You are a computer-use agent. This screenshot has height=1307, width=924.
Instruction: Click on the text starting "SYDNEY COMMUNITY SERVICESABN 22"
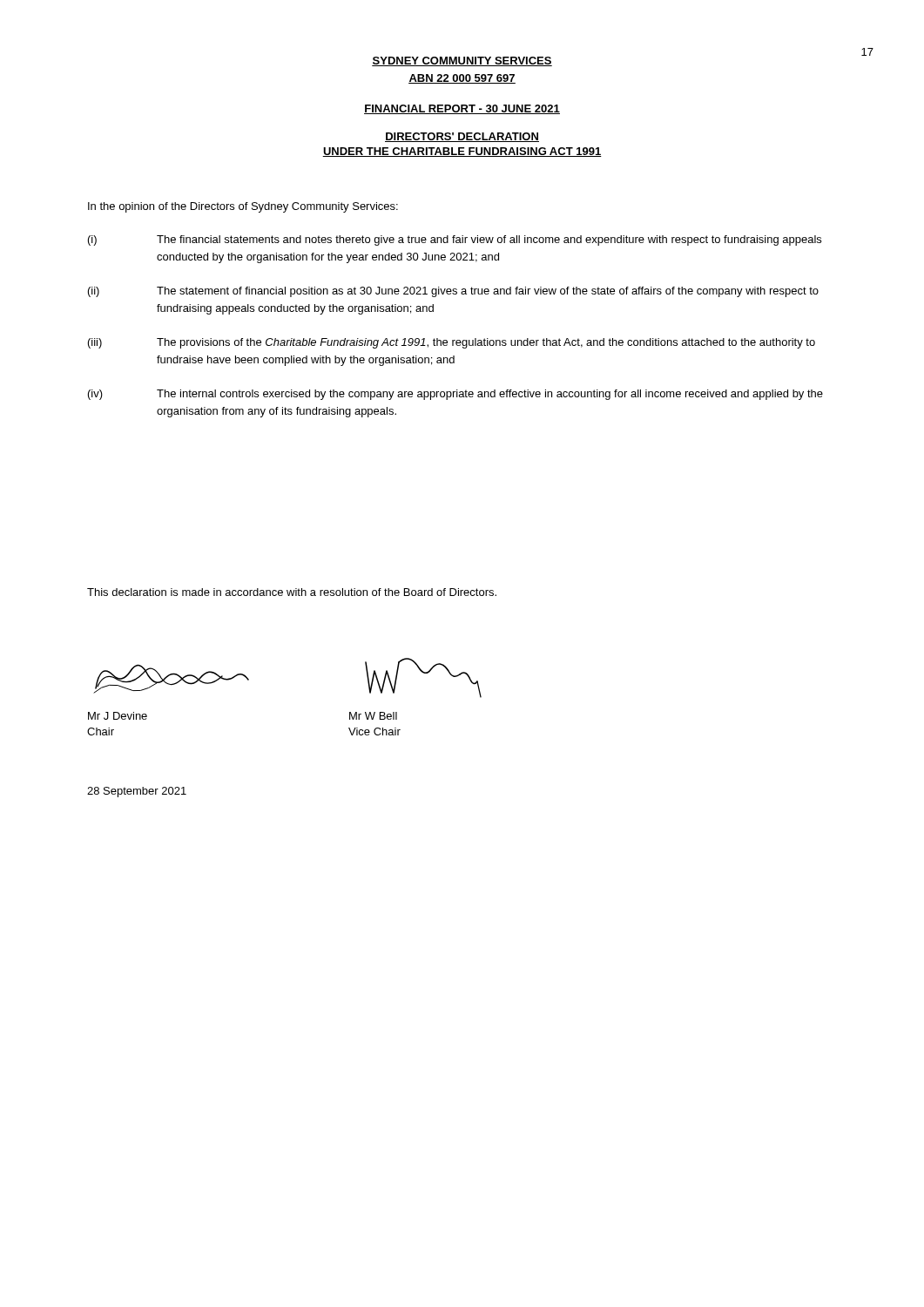coord(462,105)
